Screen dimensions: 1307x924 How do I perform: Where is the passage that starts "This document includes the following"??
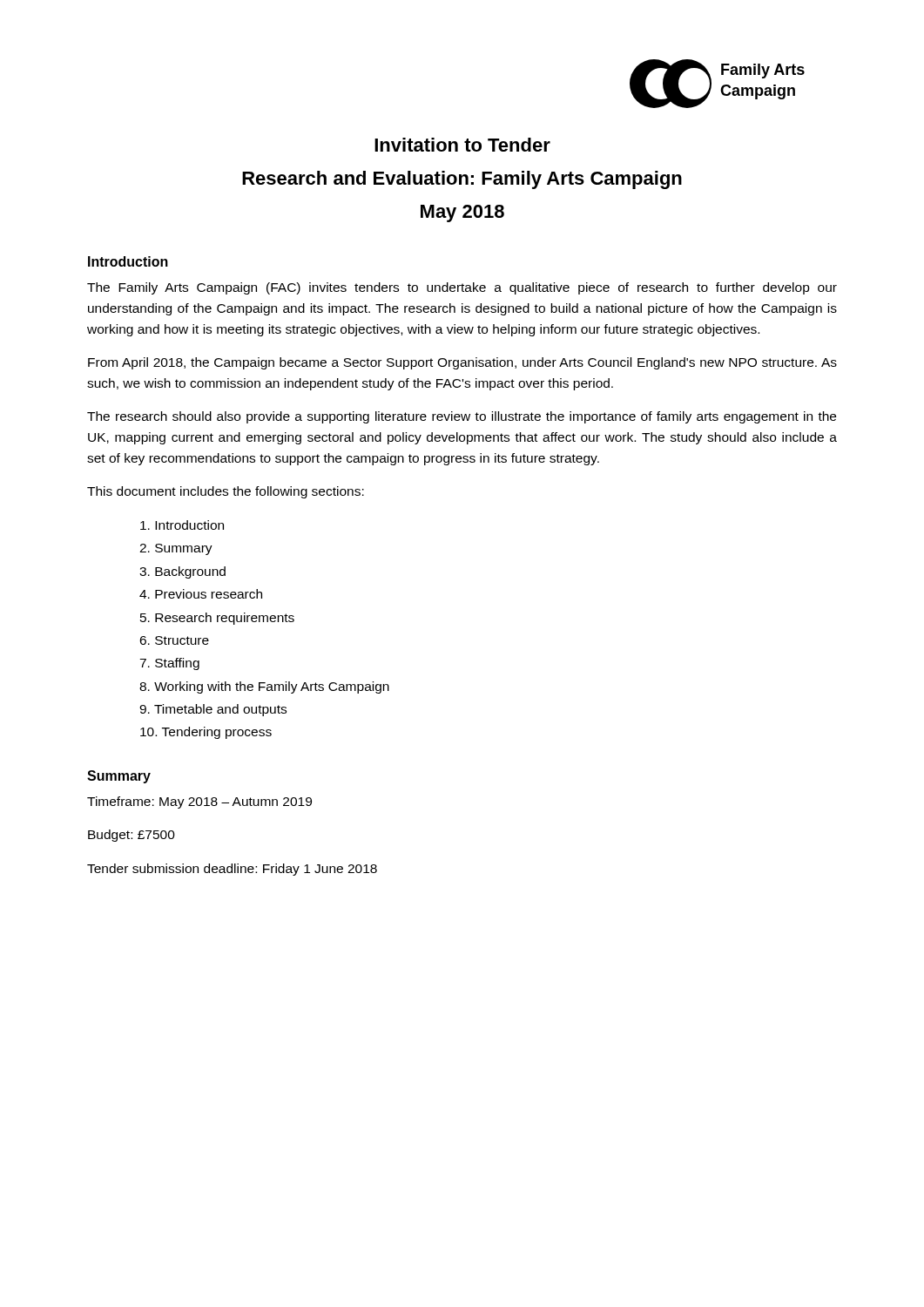226,491
